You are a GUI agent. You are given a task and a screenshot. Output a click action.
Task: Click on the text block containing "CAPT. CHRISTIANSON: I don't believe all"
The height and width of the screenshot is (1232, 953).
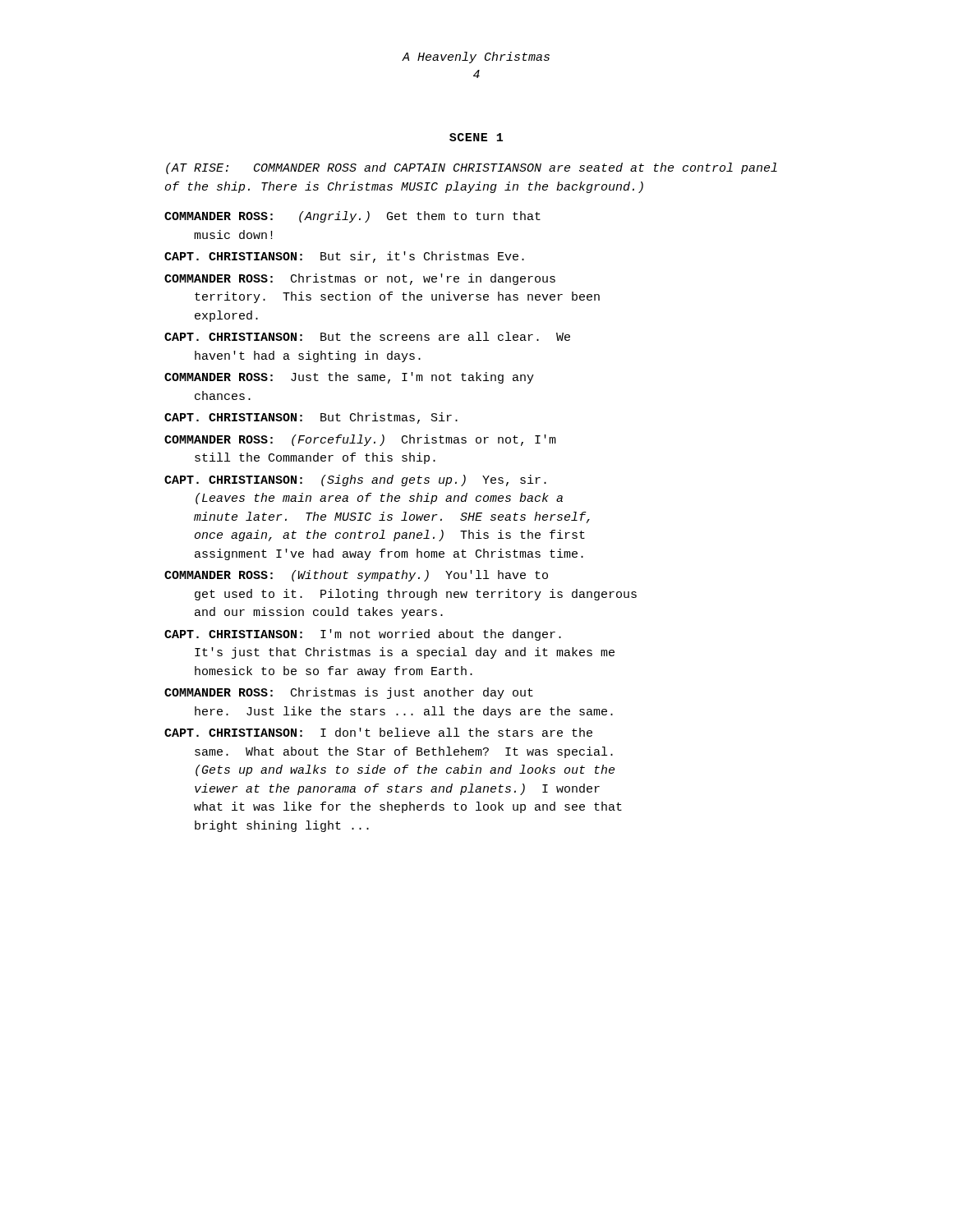476,782
